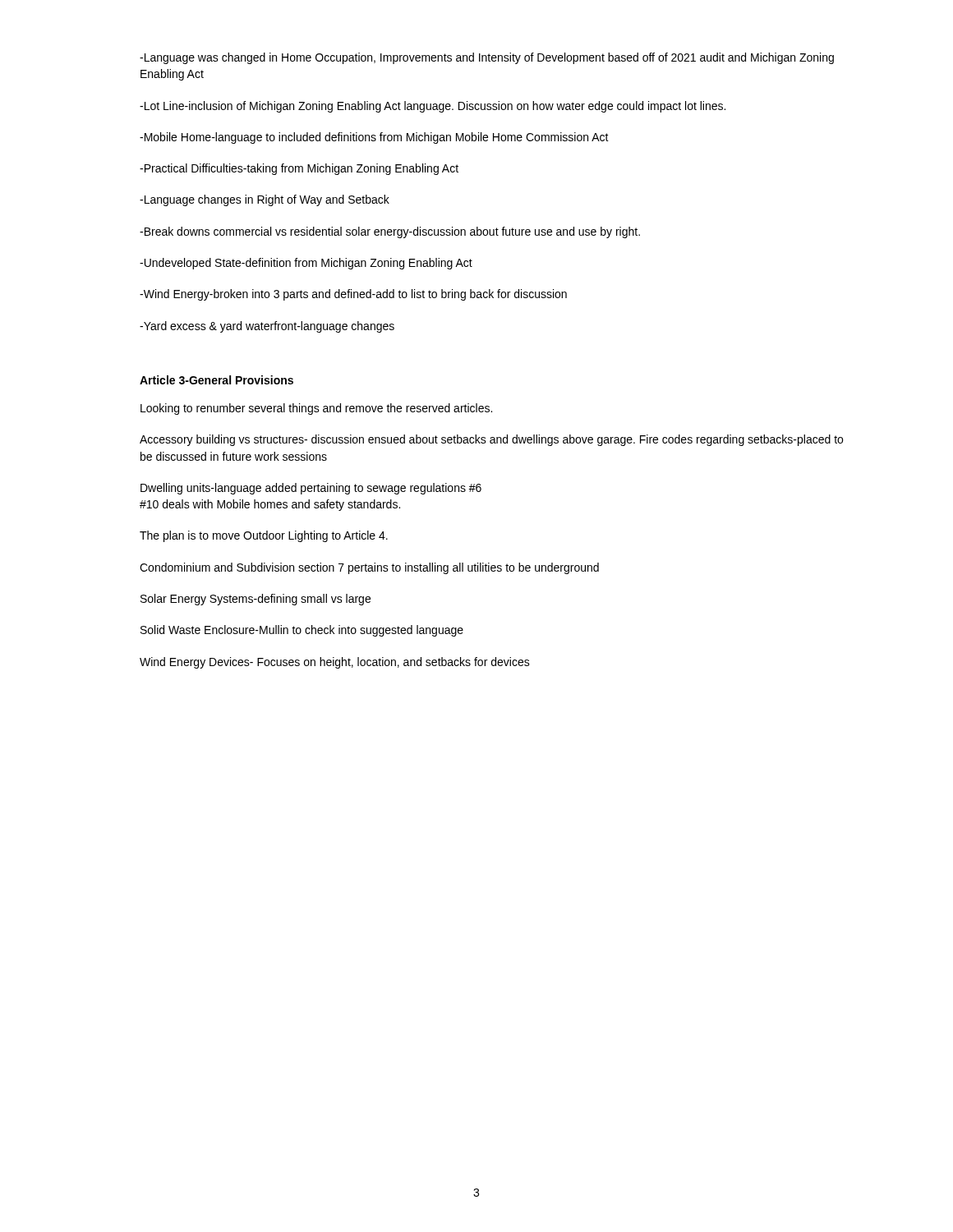Locate the block of text that opens with "-Undeveloped State-definition from Michigan"
The image size is (953, 1232).
click(x=306, y=263)
